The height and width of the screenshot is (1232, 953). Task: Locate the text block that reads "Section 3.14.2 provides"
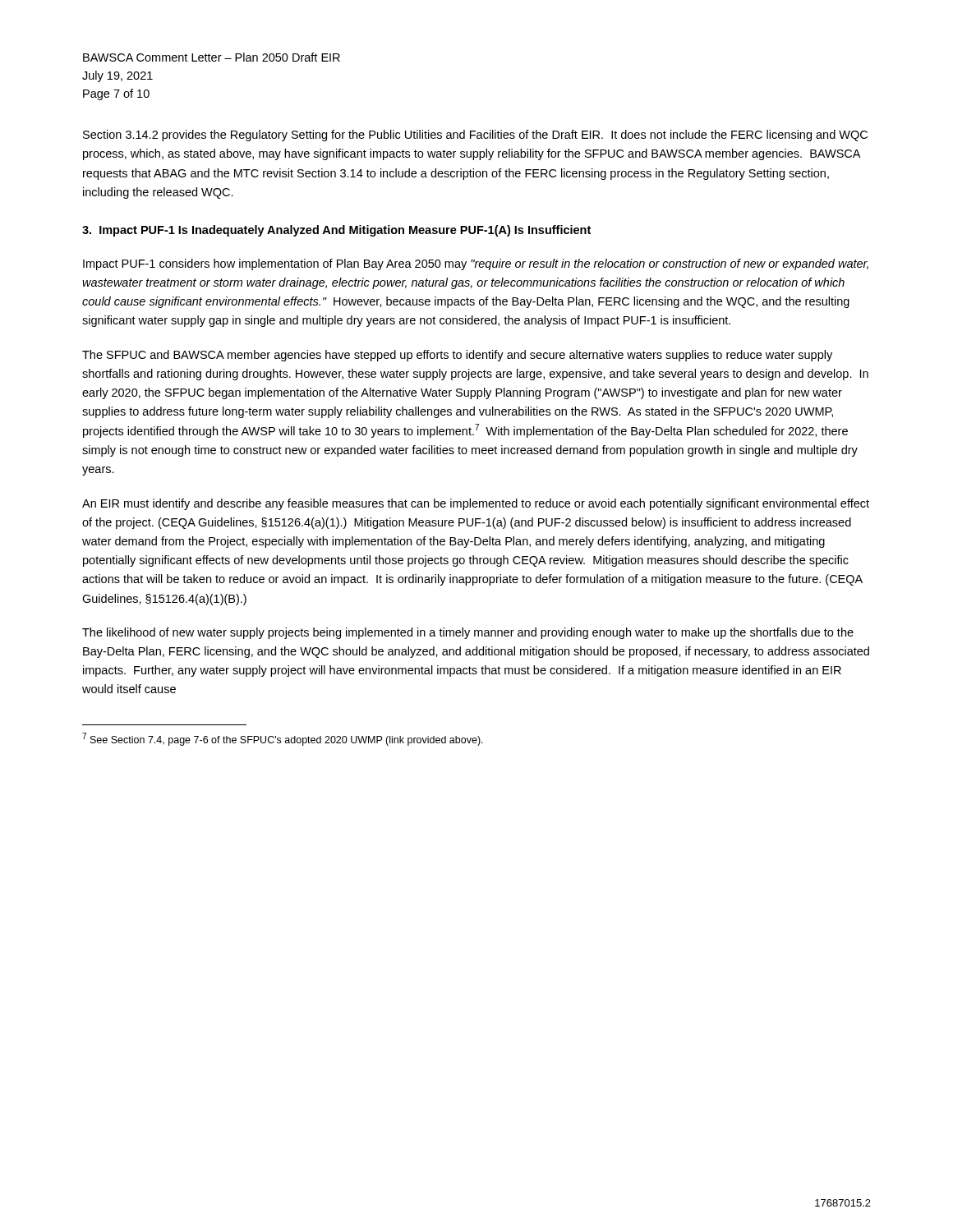click(475, 163)
